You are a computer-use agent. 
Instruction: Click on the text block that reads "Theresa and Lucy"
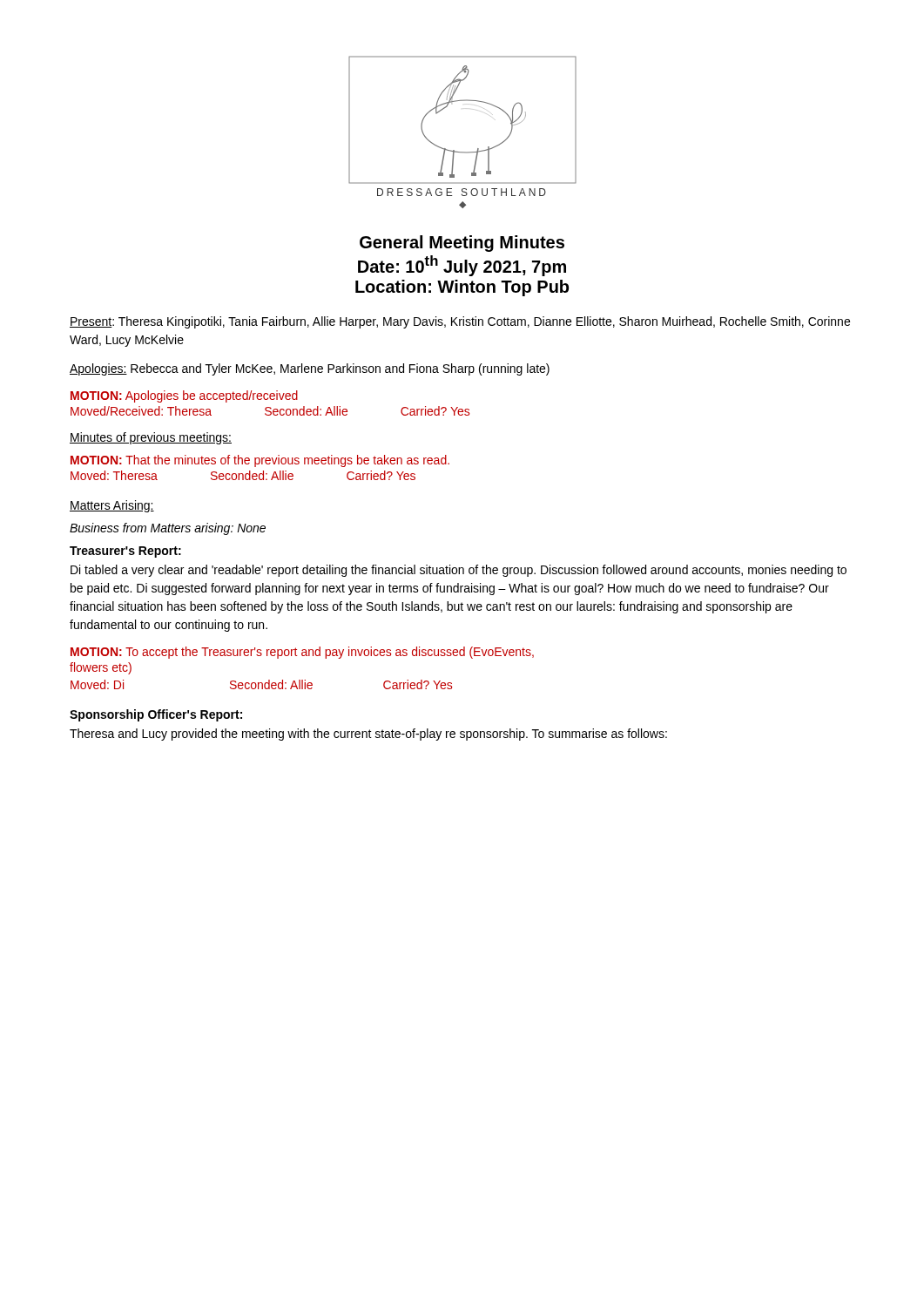[x=369, y=733]
